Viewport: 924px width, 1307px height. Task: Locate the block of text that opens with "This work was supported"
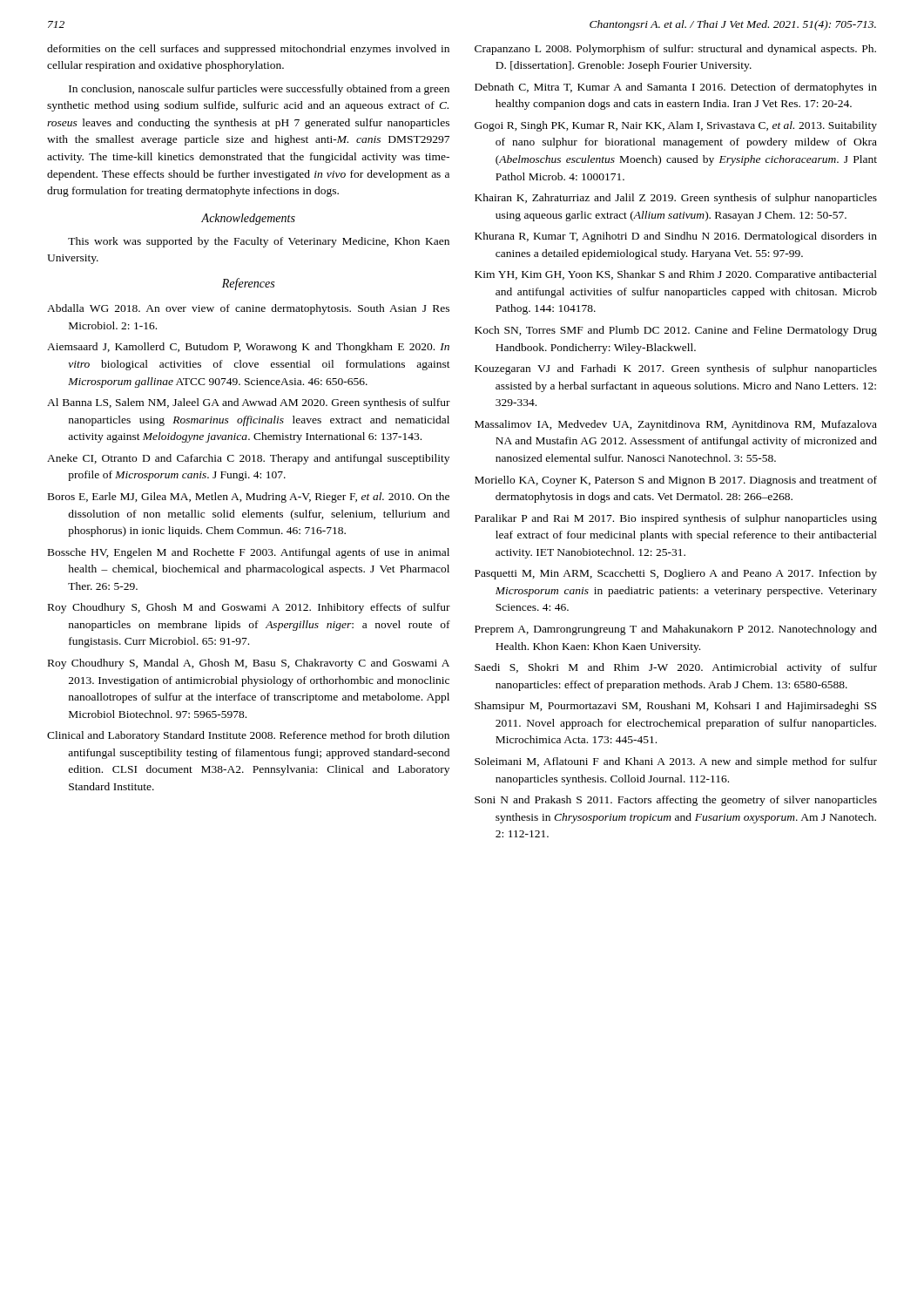point(248,250)
